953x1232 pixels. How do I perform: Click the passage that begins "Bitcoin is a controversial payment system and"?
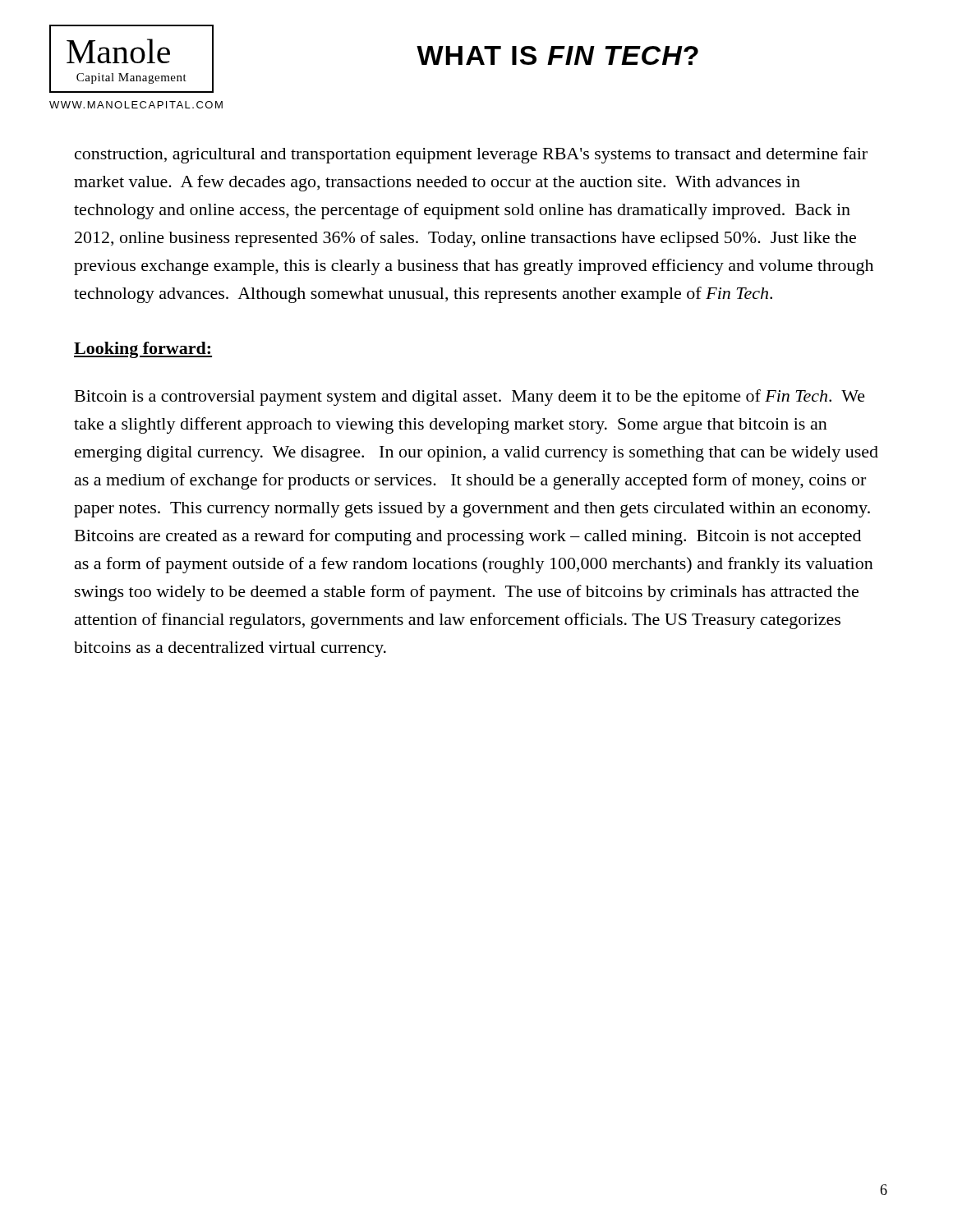[476, 521]
